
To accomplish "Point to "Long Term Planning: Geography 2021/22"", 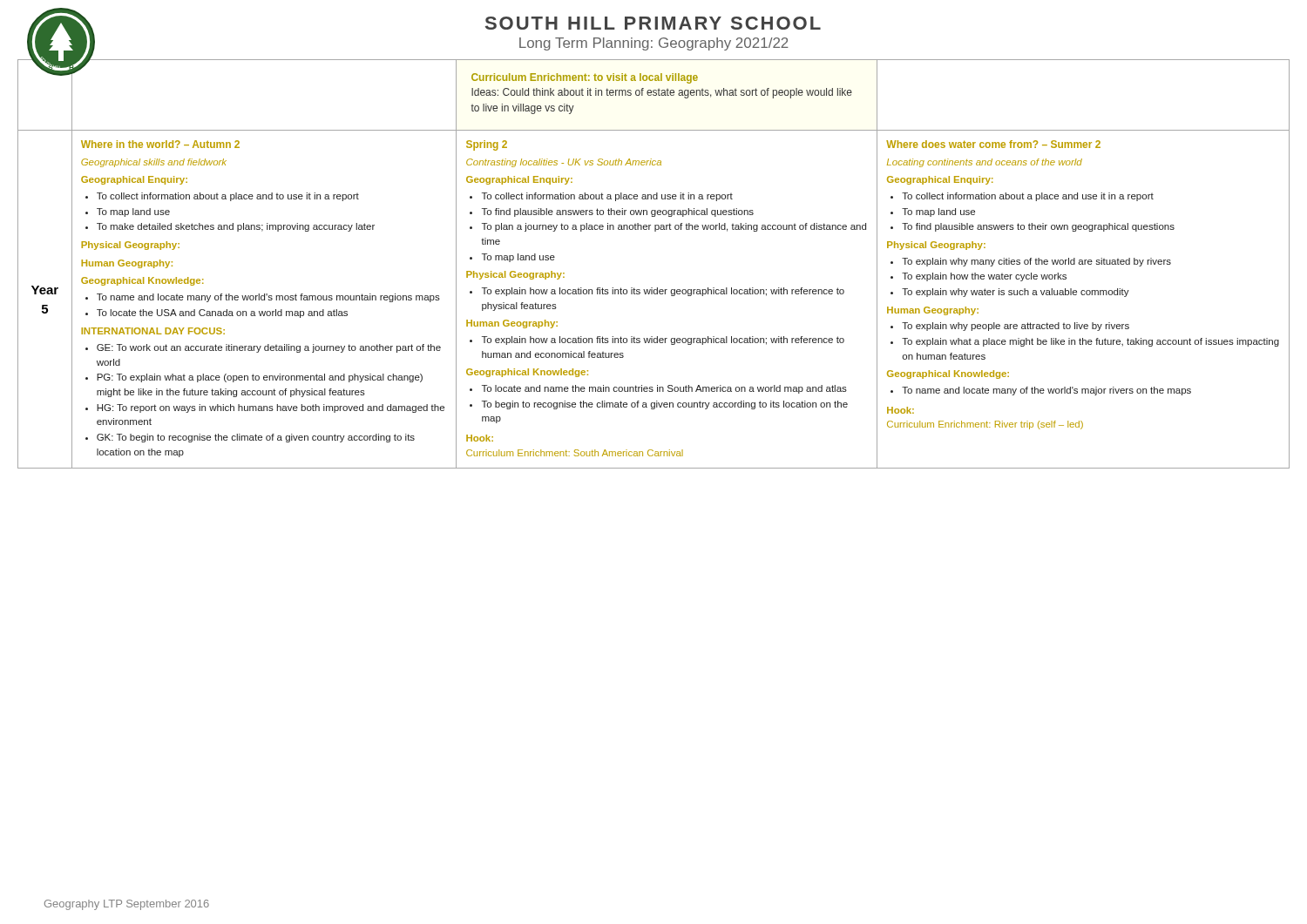I will click(653, 43).
